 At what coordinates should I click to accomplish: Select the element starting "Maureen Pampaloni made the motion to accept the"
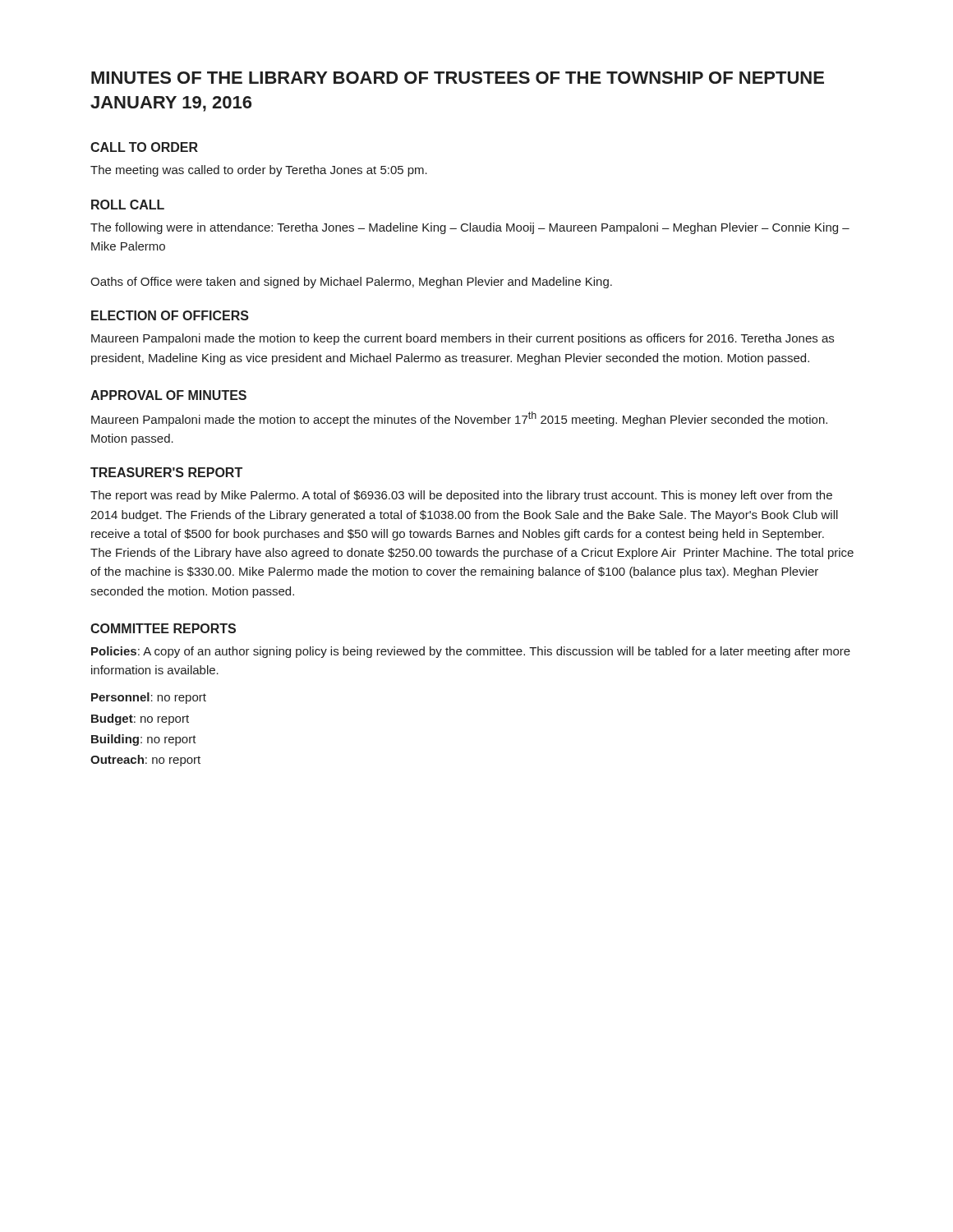point(459,428)
